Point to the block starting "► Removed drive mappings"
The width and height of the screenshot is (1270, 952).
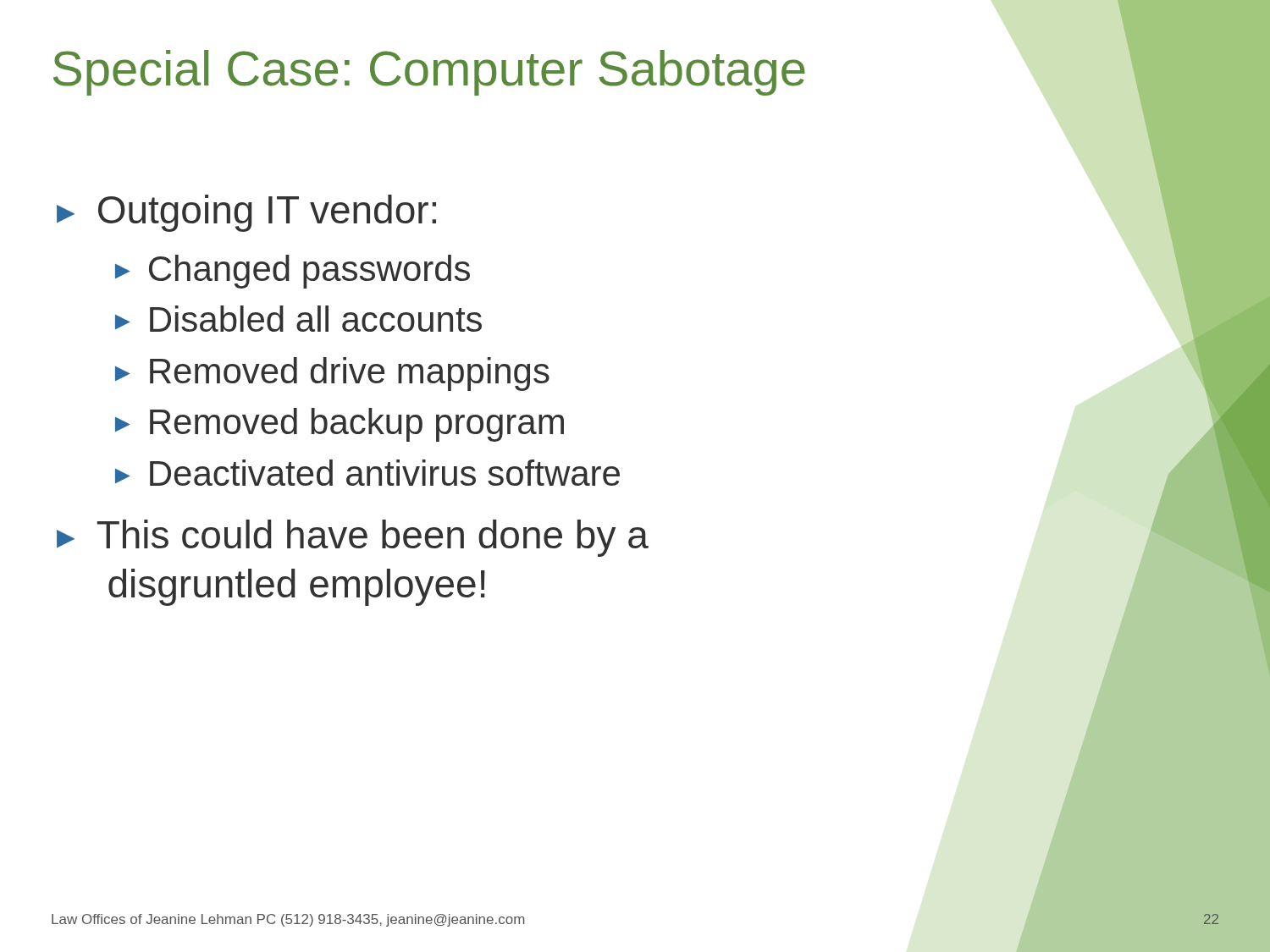pyautogui.click(x=330, y=371)
